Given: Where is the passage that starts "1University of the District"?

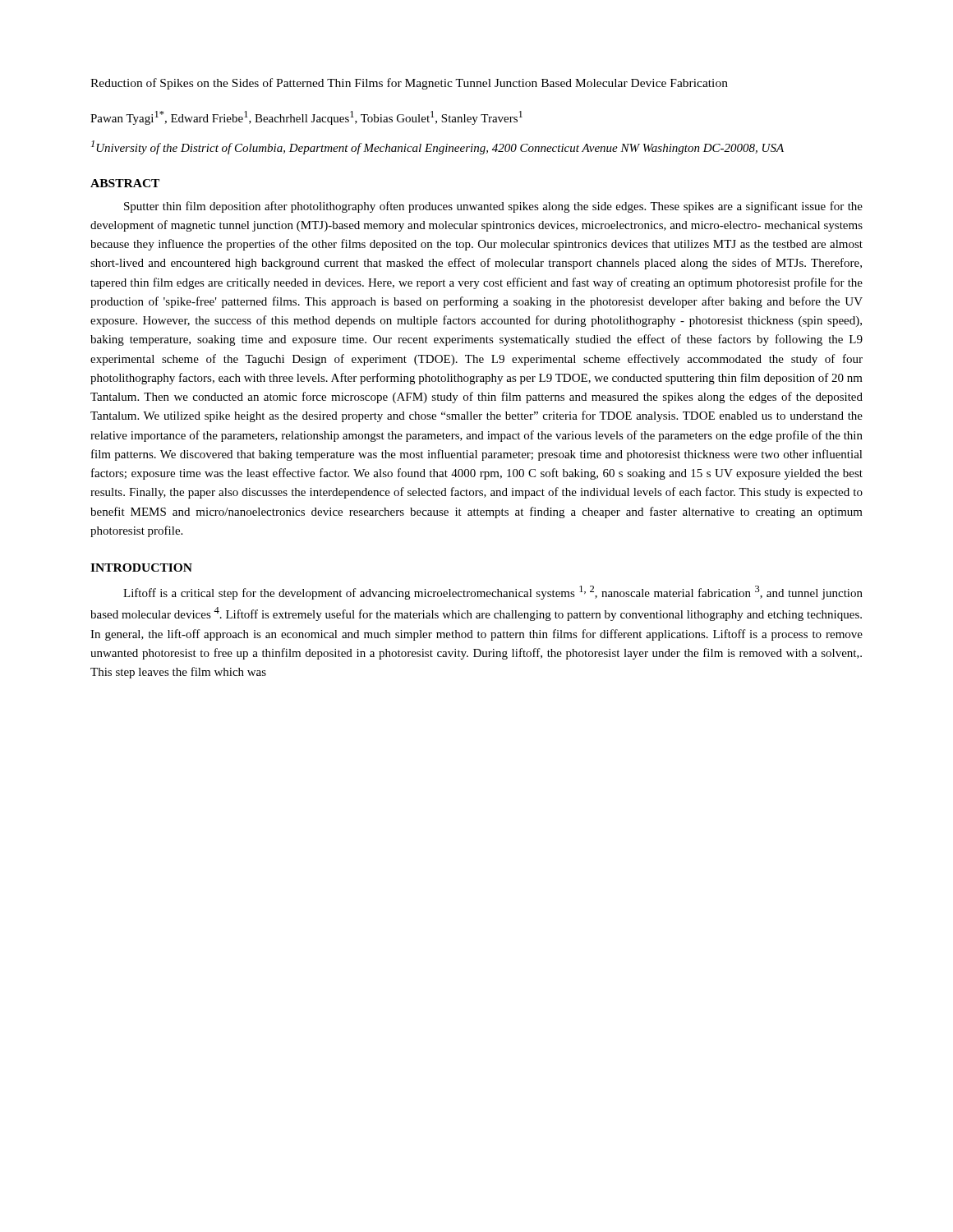Looking at the screenshot, I should click(437, 146).
